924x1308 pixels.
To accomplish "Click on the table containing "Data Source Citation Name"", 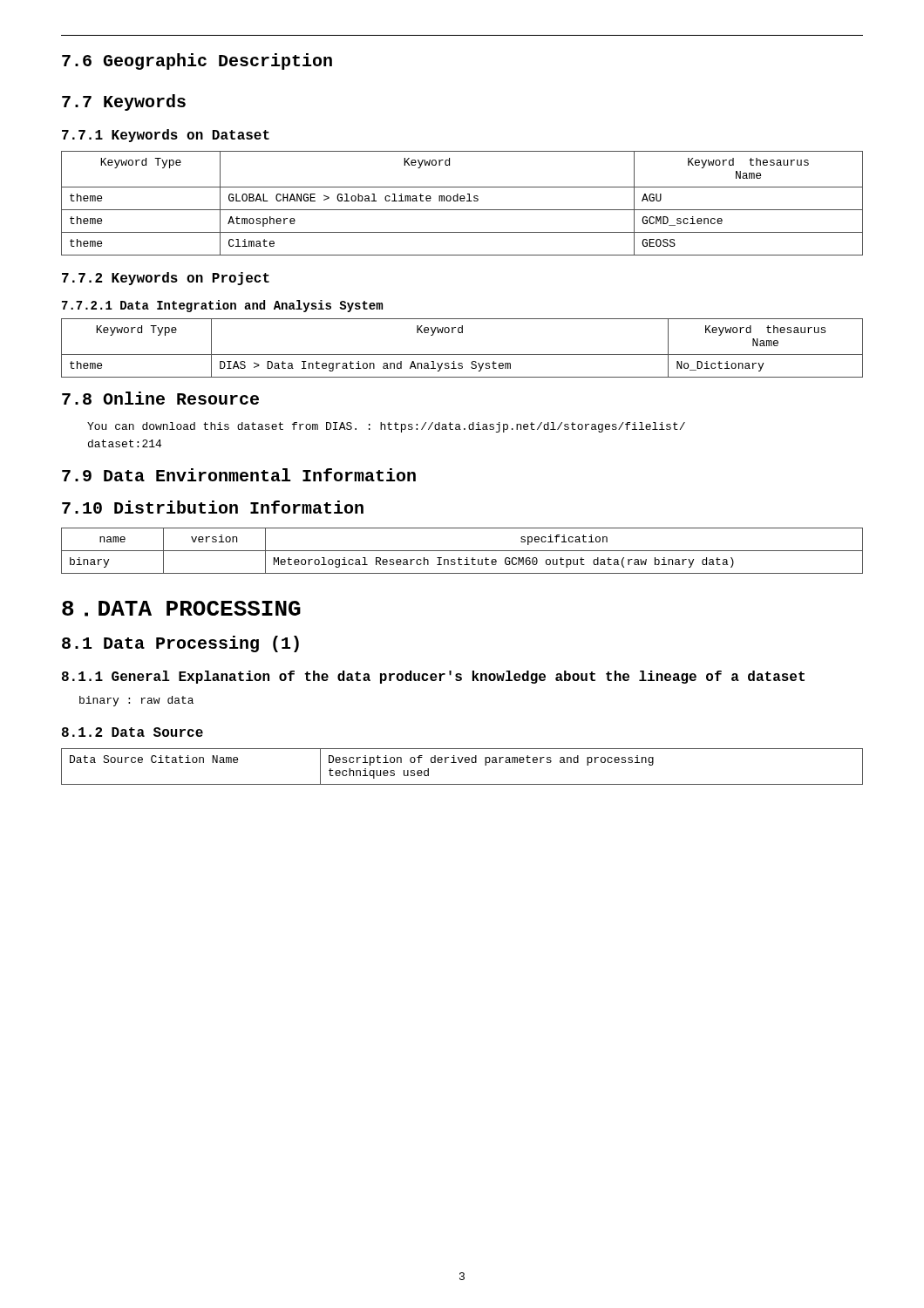I will click(462, 766).
